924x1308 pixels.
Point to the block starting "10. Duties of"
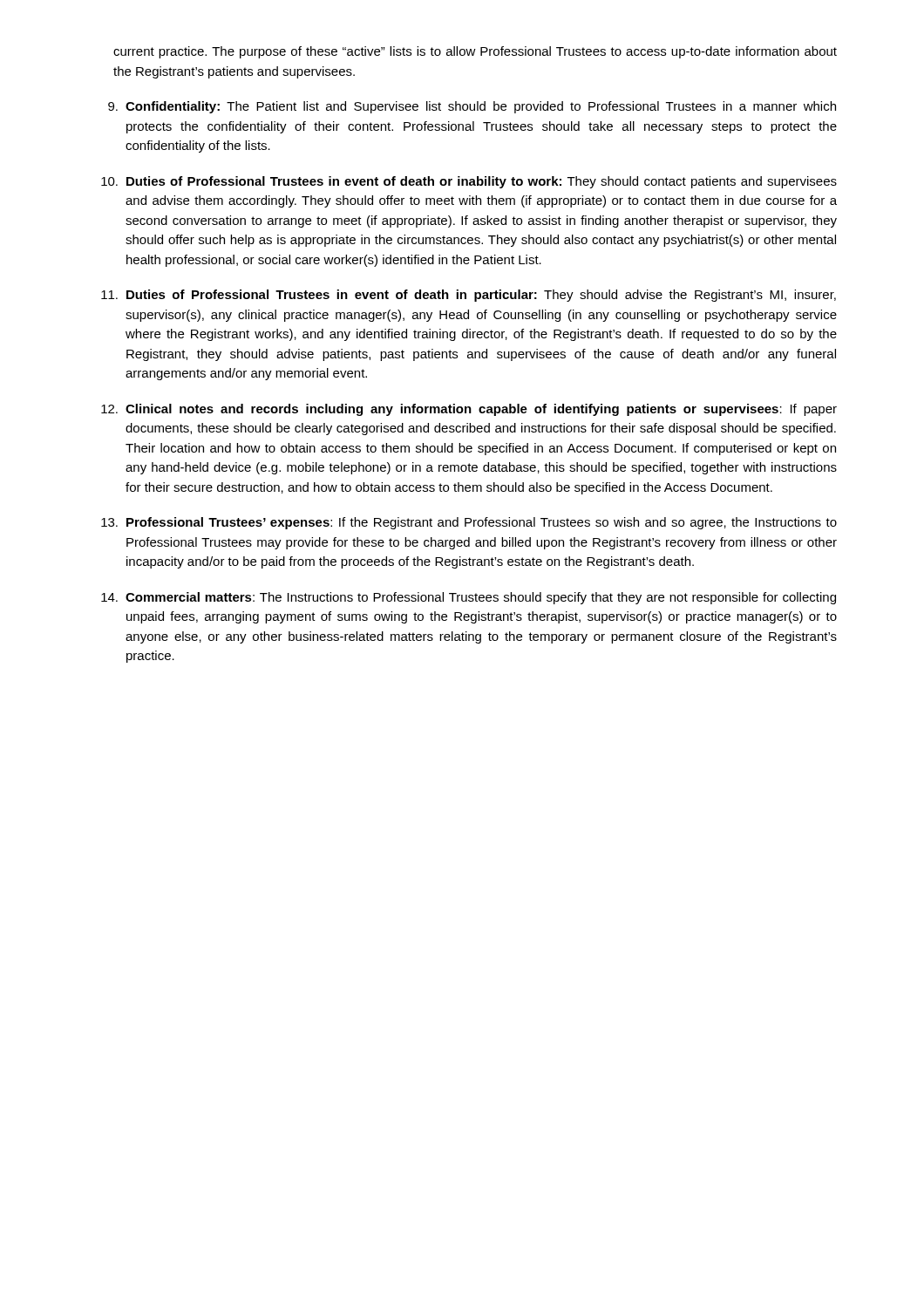pos(462,220)
